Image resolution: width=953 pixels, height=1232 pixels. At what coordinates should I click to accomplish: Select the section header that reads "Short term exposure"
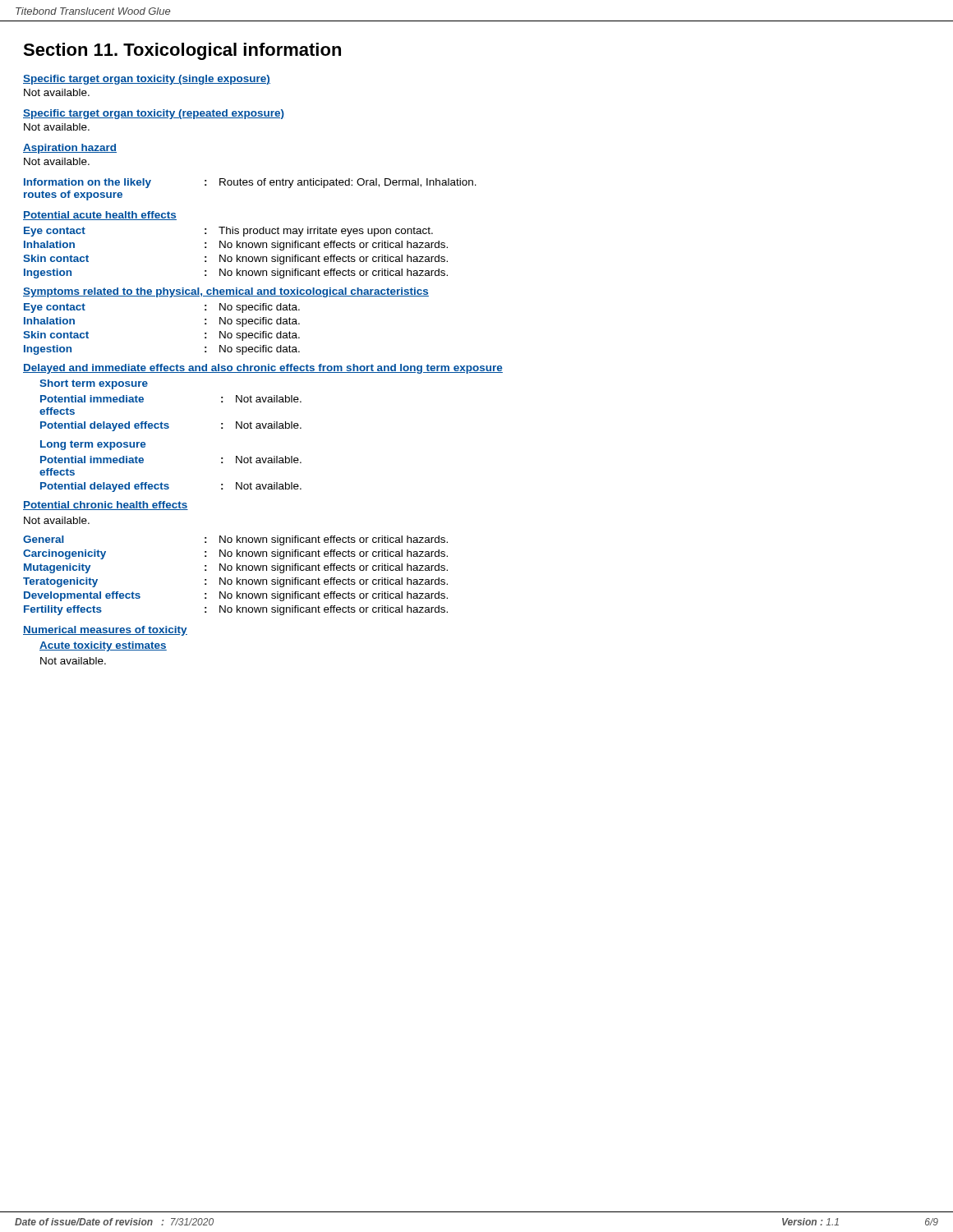94,383
